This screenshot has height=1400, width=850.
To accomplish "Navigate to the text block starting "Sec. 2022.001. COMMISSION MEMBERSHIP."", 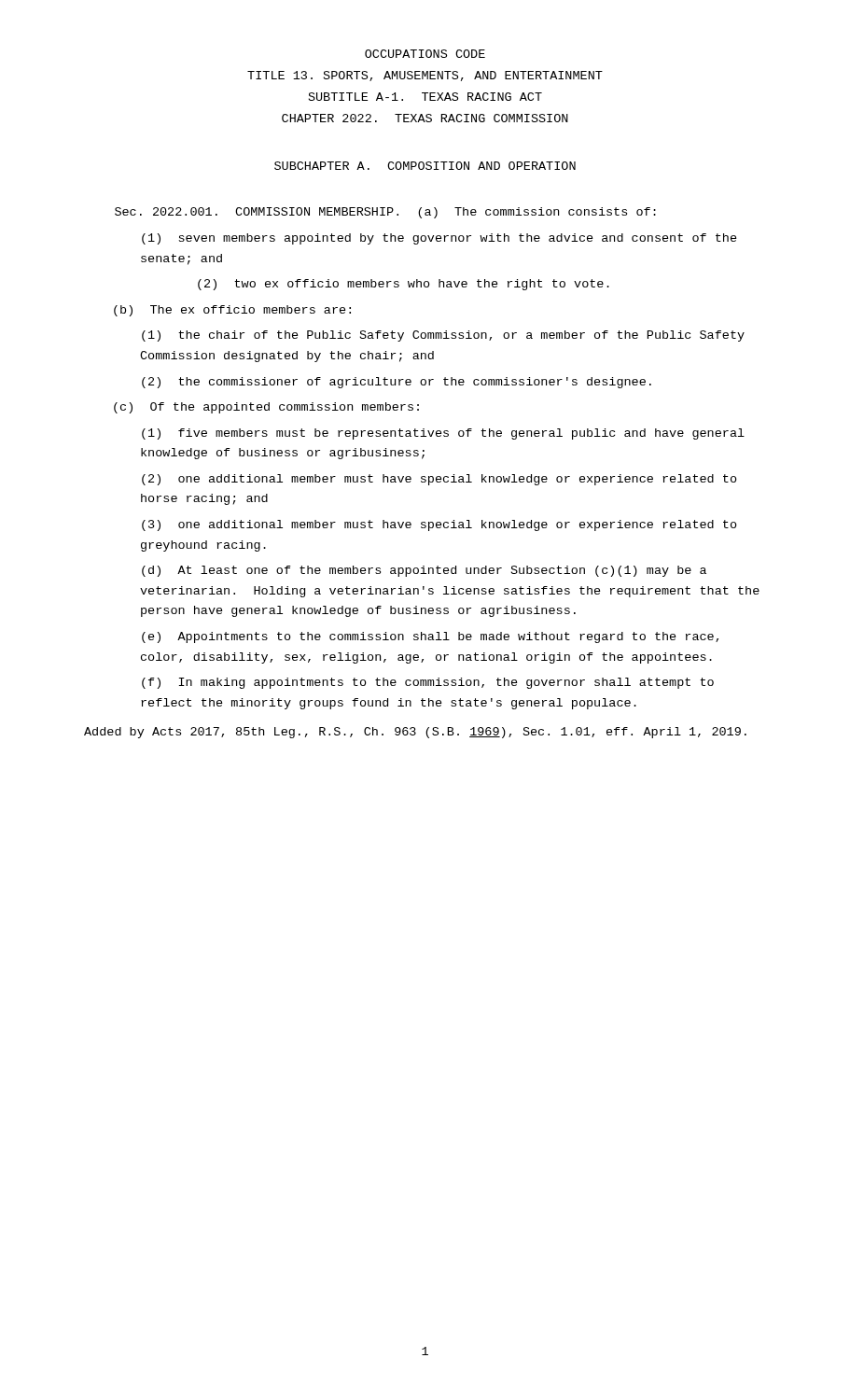I will click(x=371, y=213).
